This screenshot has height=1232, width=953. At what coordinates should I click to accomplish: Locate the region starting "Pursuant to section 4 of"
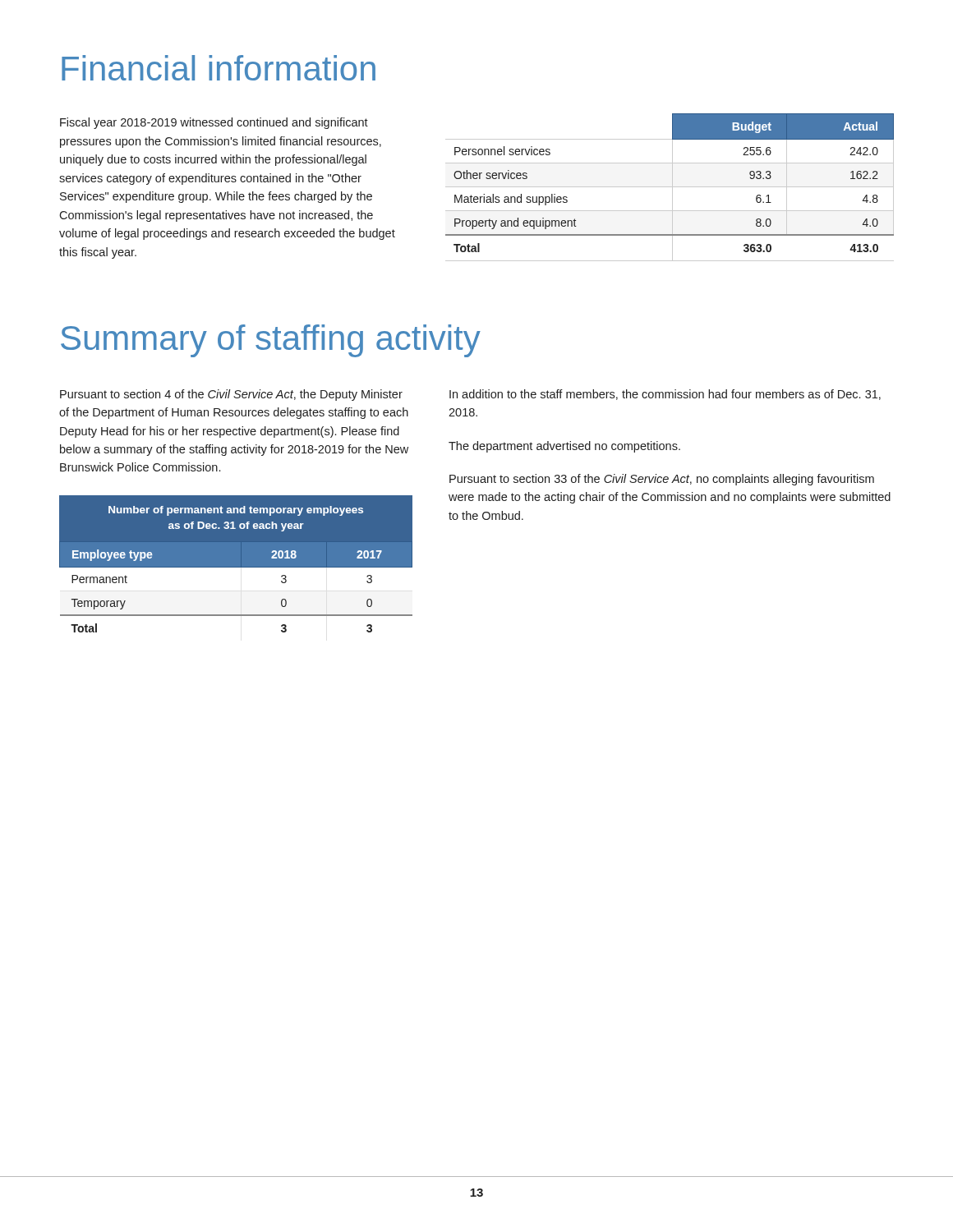coord(234,431)
